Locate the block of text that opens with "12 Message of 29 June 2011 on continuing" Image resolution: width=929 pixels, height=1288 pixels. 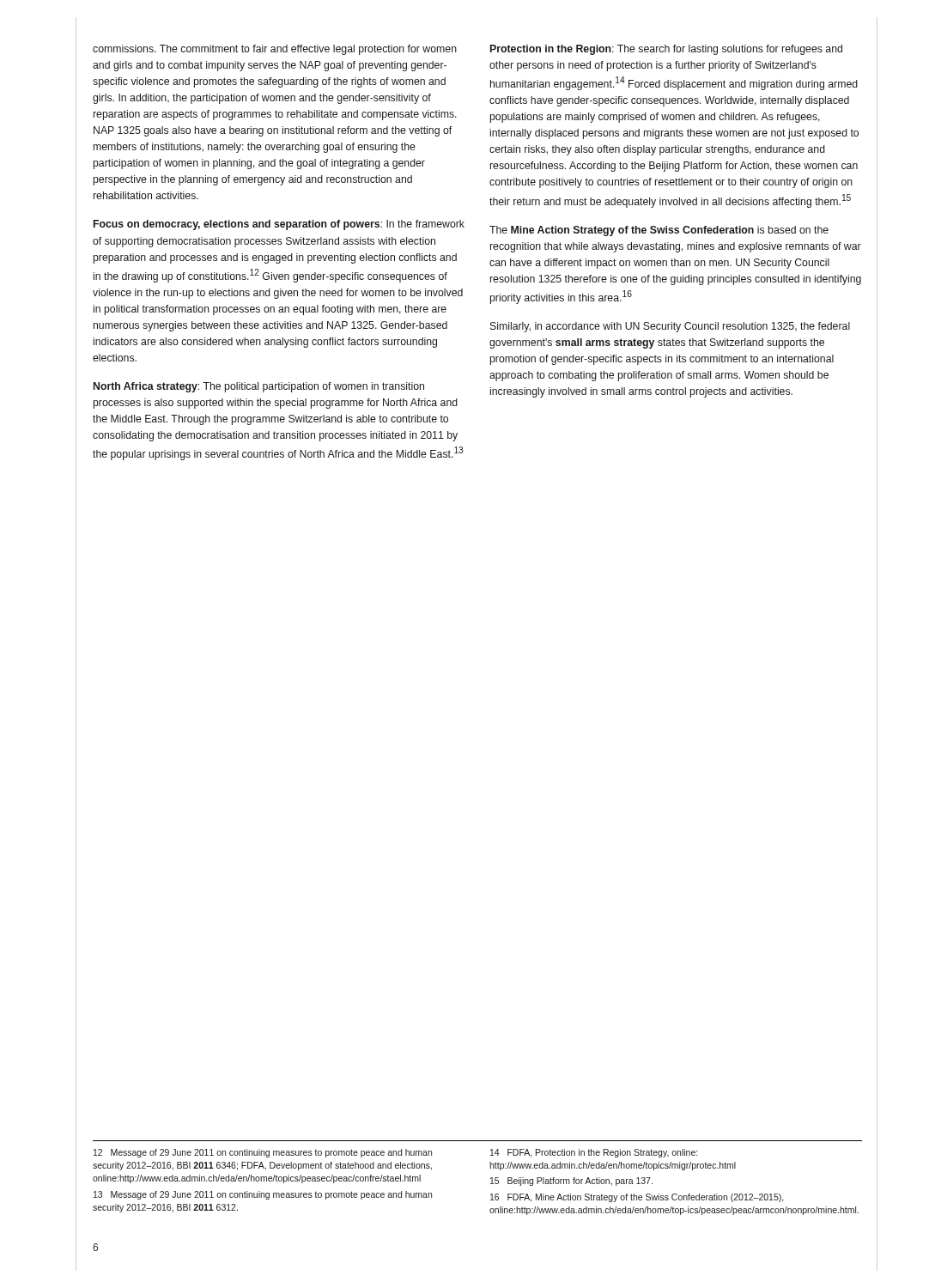(279, 1180)
